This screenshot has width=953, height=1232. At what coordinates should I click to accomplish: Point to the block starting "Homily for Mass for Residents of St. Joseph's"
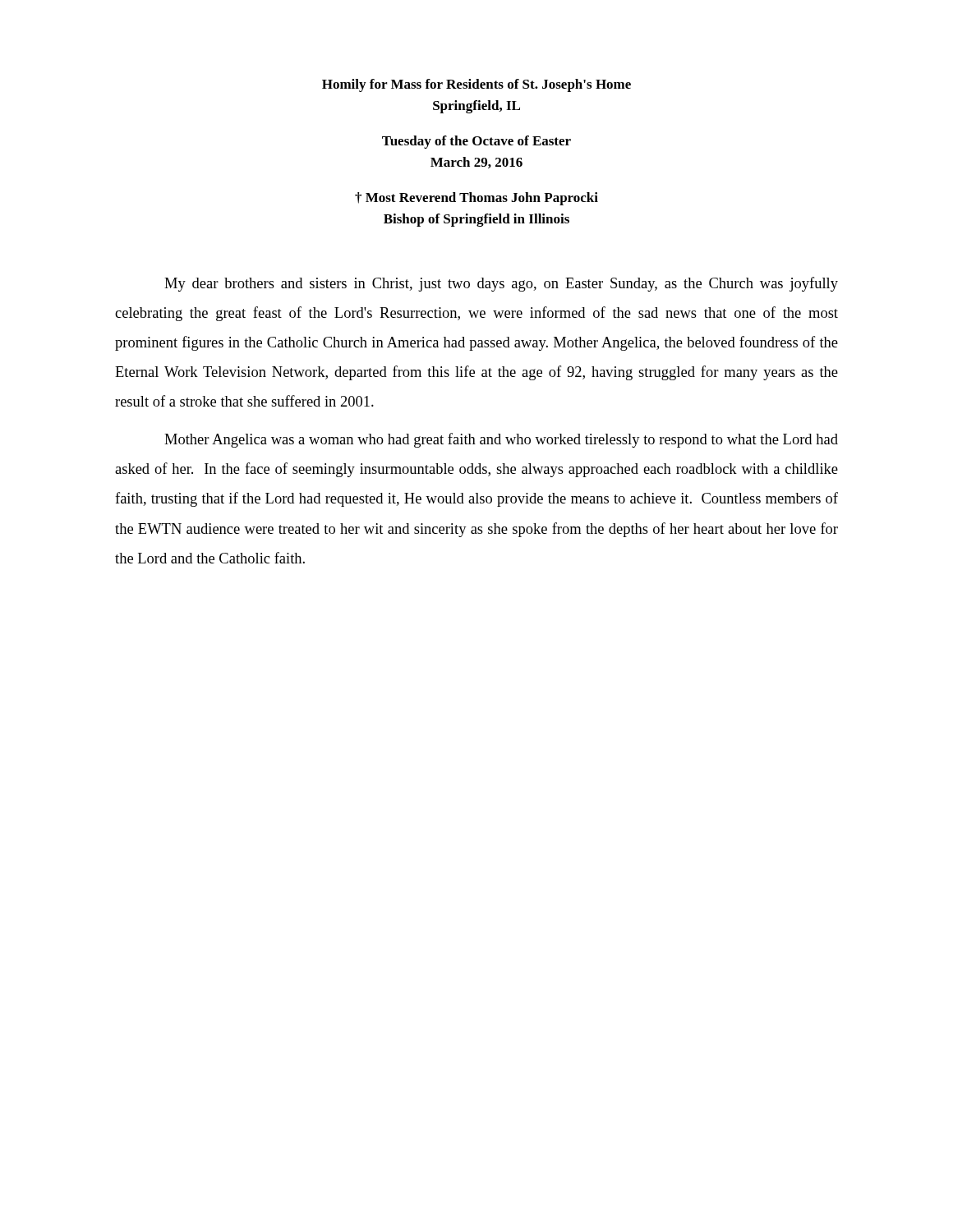pos(476,152)
